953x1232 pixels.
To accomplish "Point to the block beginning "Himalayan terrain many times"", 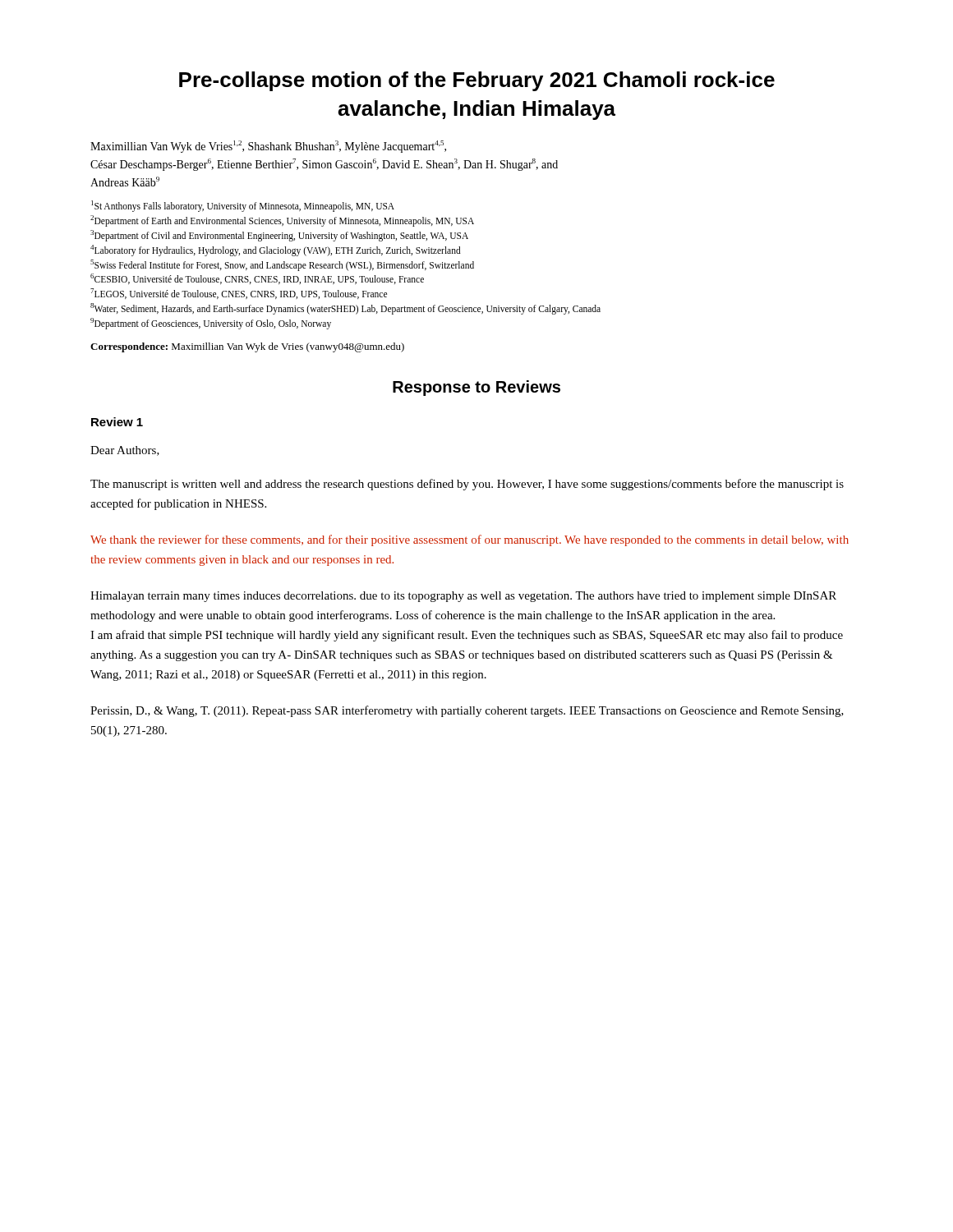I will 467,635.
